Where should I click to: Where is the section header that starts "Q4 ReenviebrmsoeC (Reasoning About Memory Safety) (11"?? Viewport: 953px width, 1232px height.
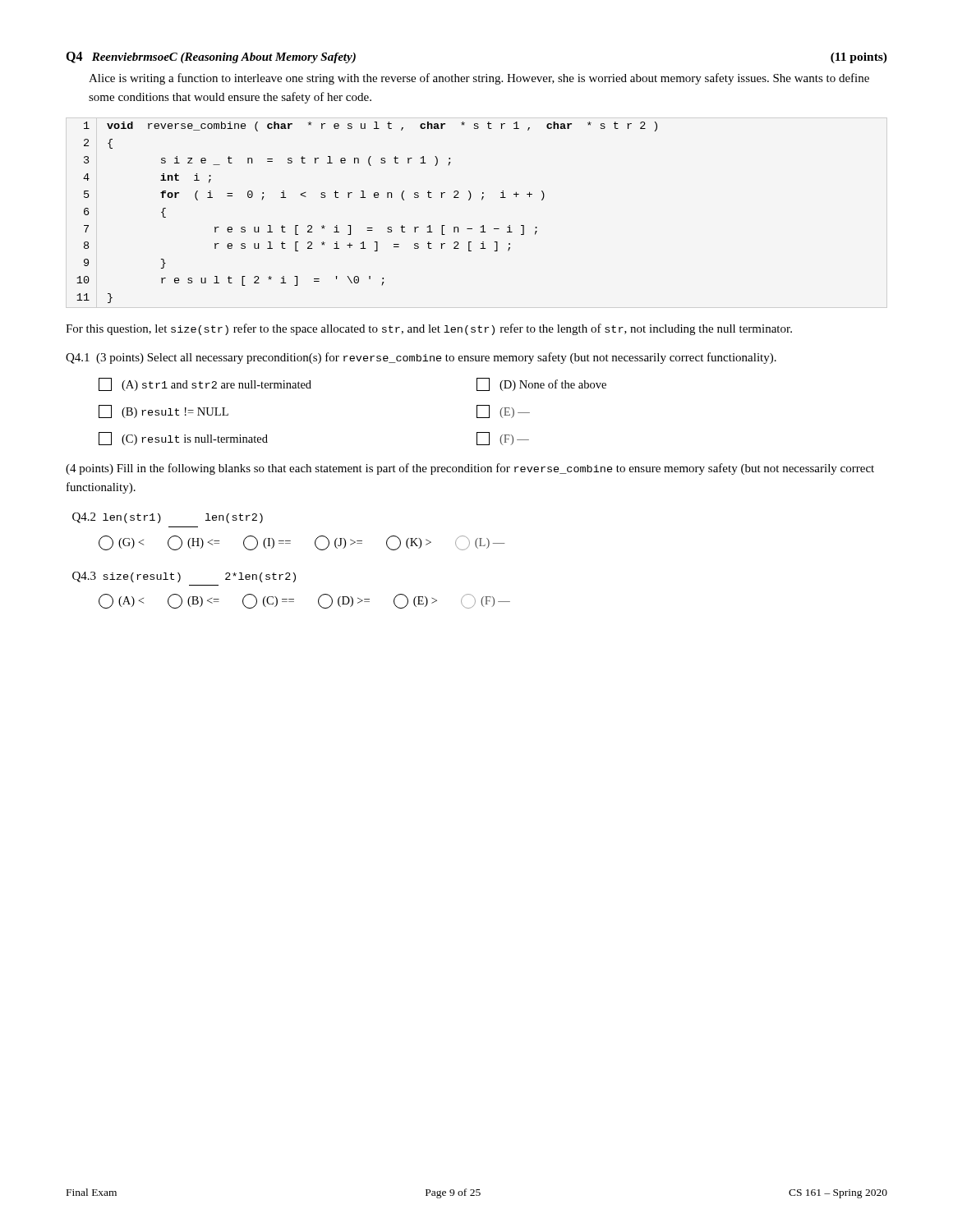(207, 58)
